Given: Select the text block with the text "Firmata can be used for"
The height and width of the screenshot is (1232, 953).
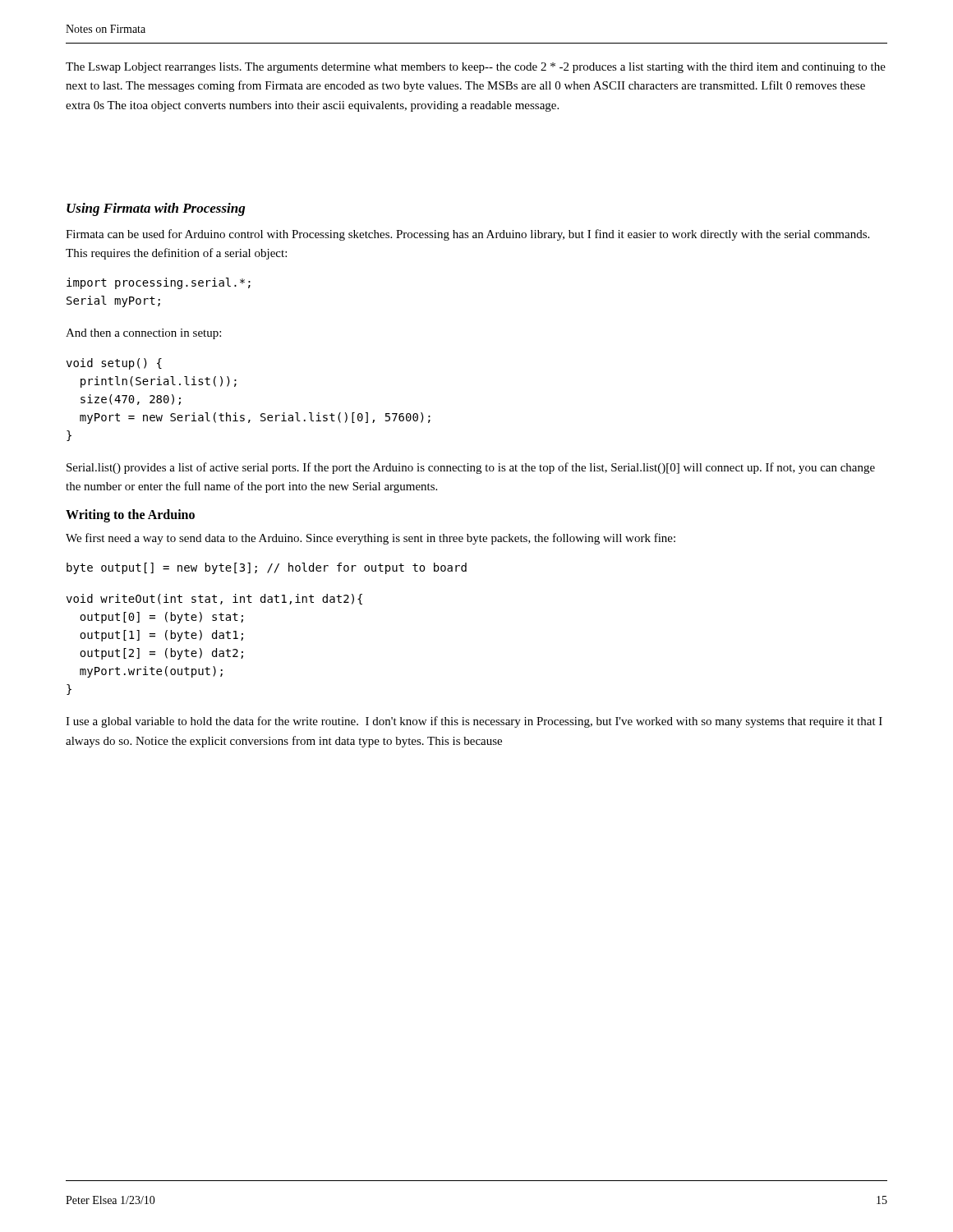Looking at the screenshot, I should 468,243.
